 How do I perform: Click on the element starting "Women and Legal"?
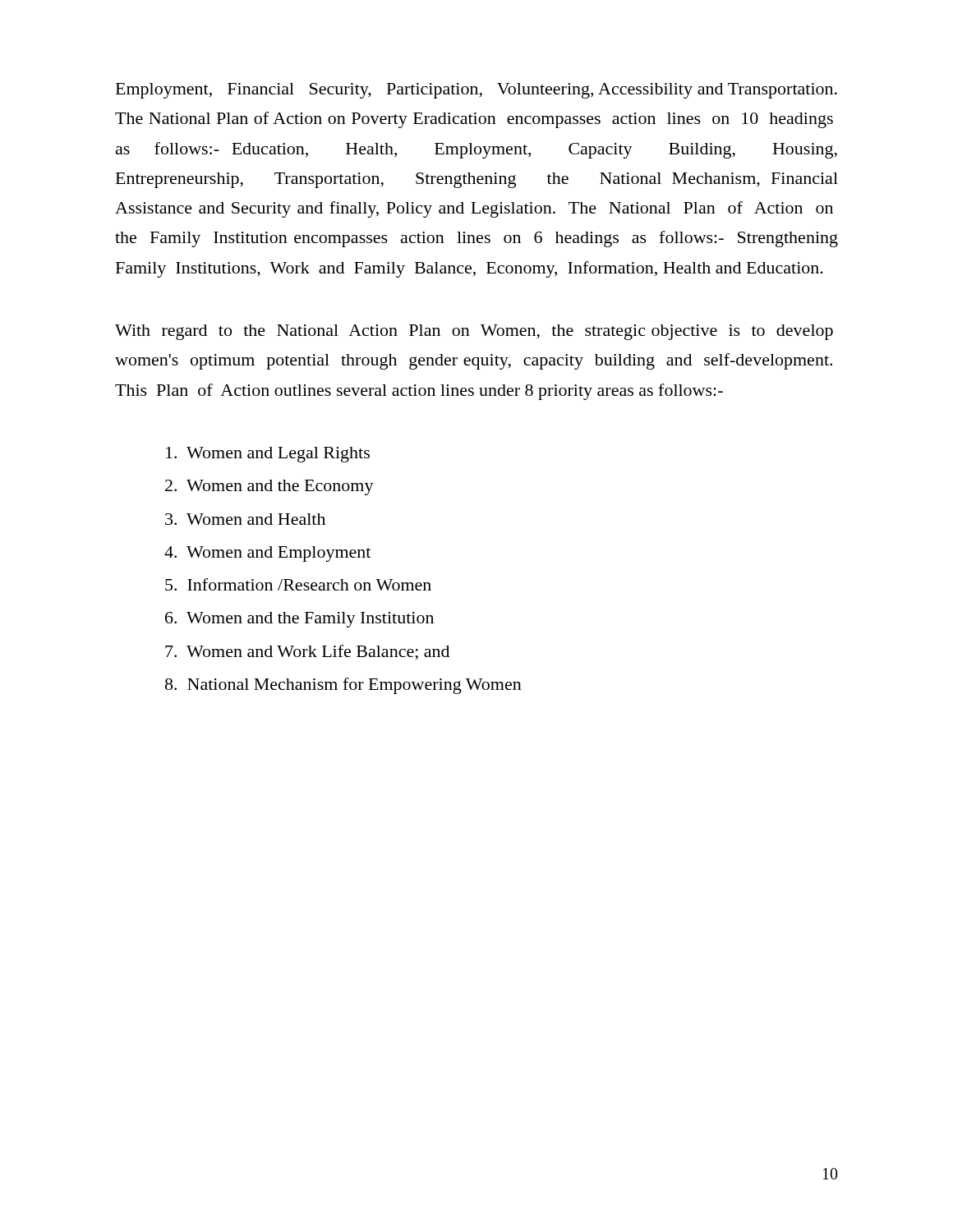click(267, 452)
